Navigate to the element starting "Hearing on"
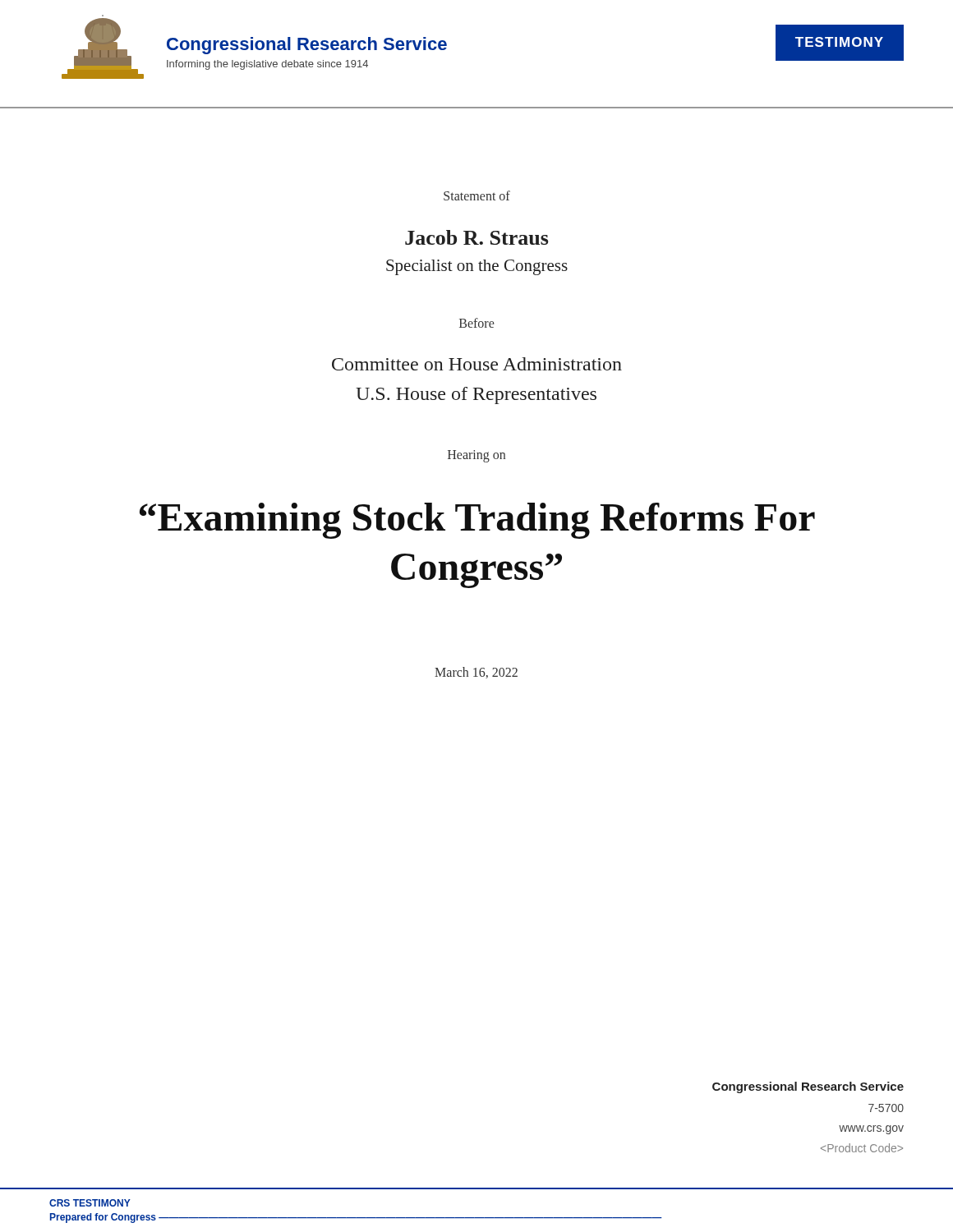 (x=476, y=455)
